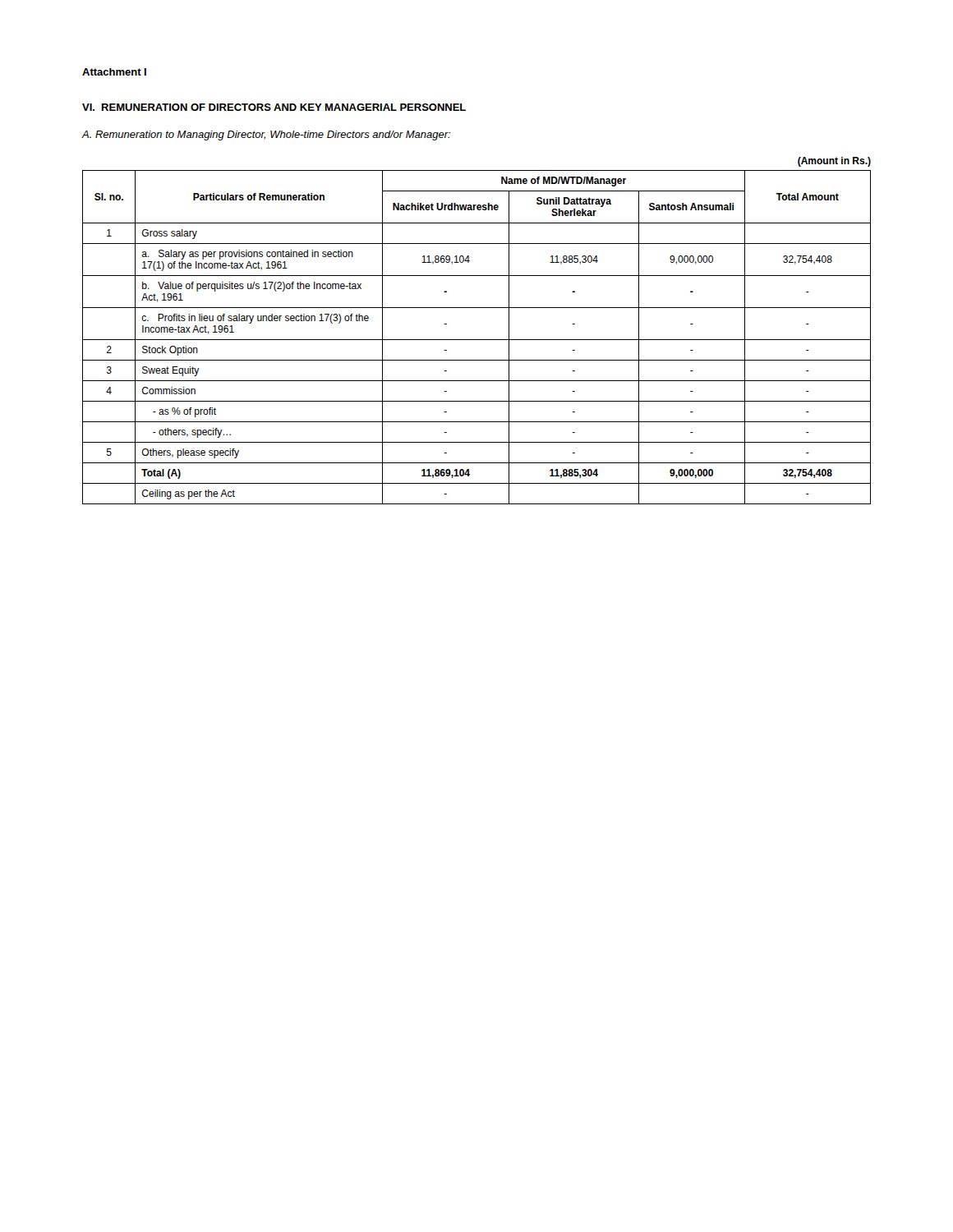Select the table
Viewport: 953px width, 1232px height.
[x=476, y=330]
